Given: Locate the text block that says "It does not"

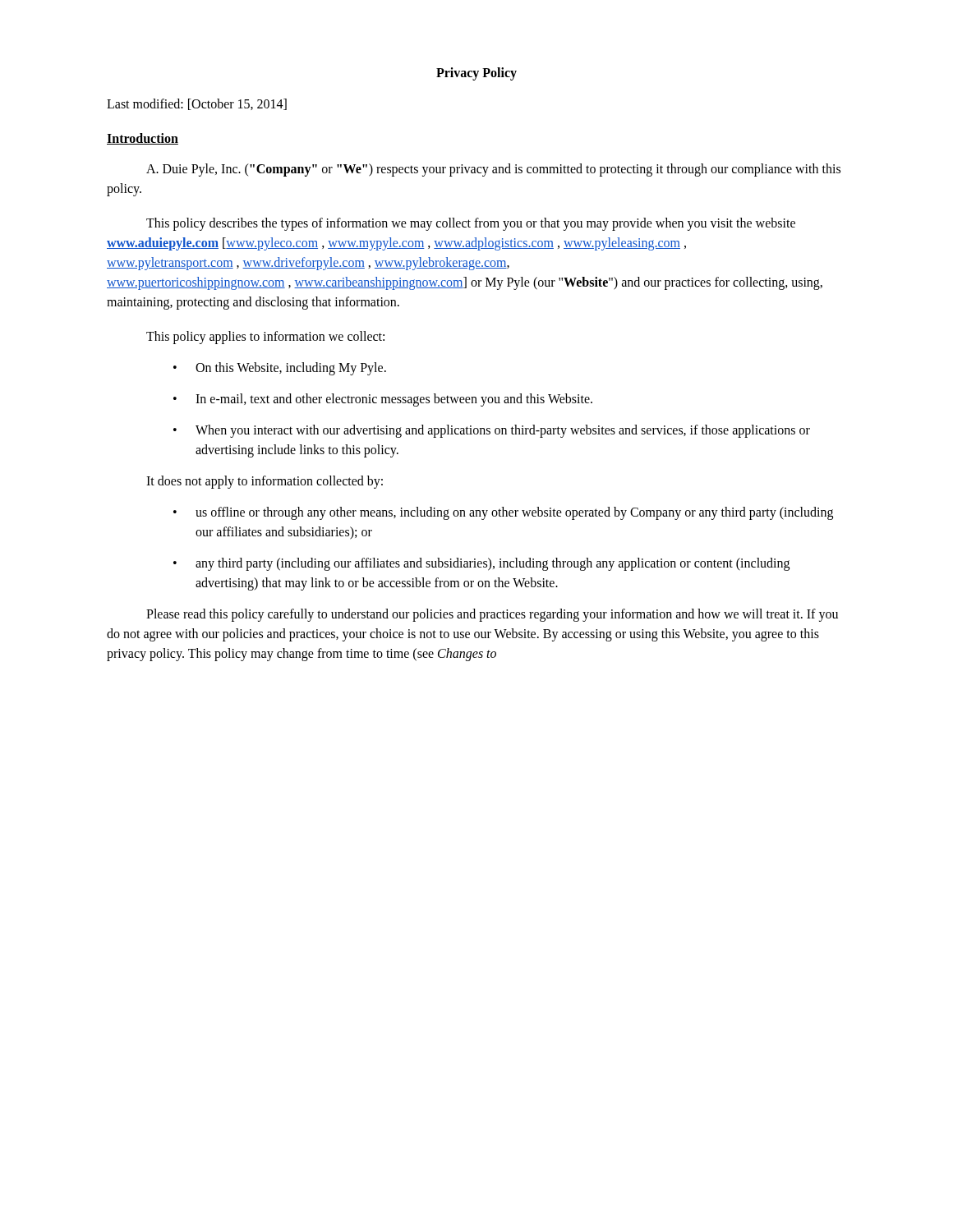Looking at the screenshot, I should [265, 481].
